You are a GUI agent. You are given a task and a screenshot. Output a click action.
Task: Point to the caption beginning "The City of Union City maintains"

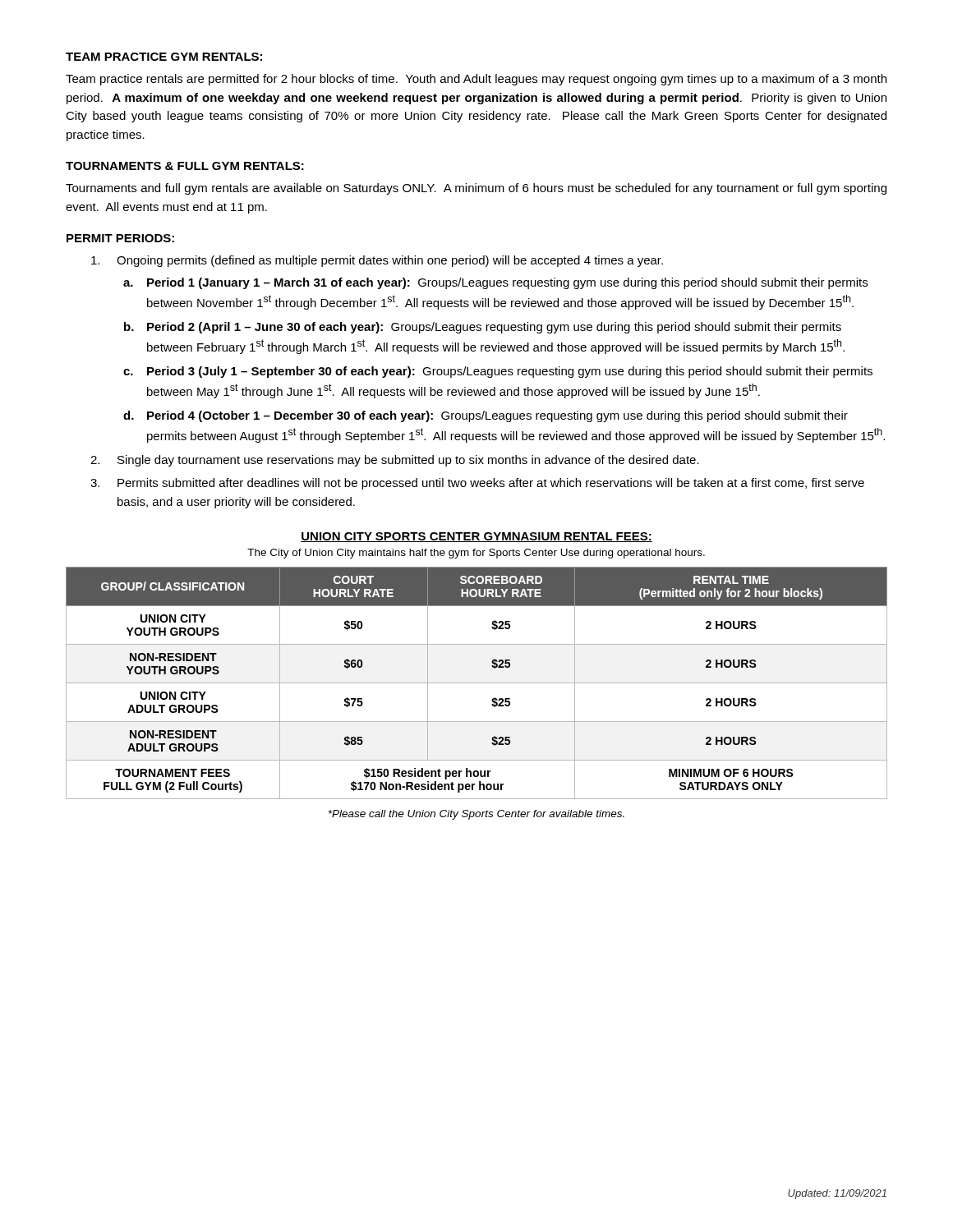click(x=476, y=552)
